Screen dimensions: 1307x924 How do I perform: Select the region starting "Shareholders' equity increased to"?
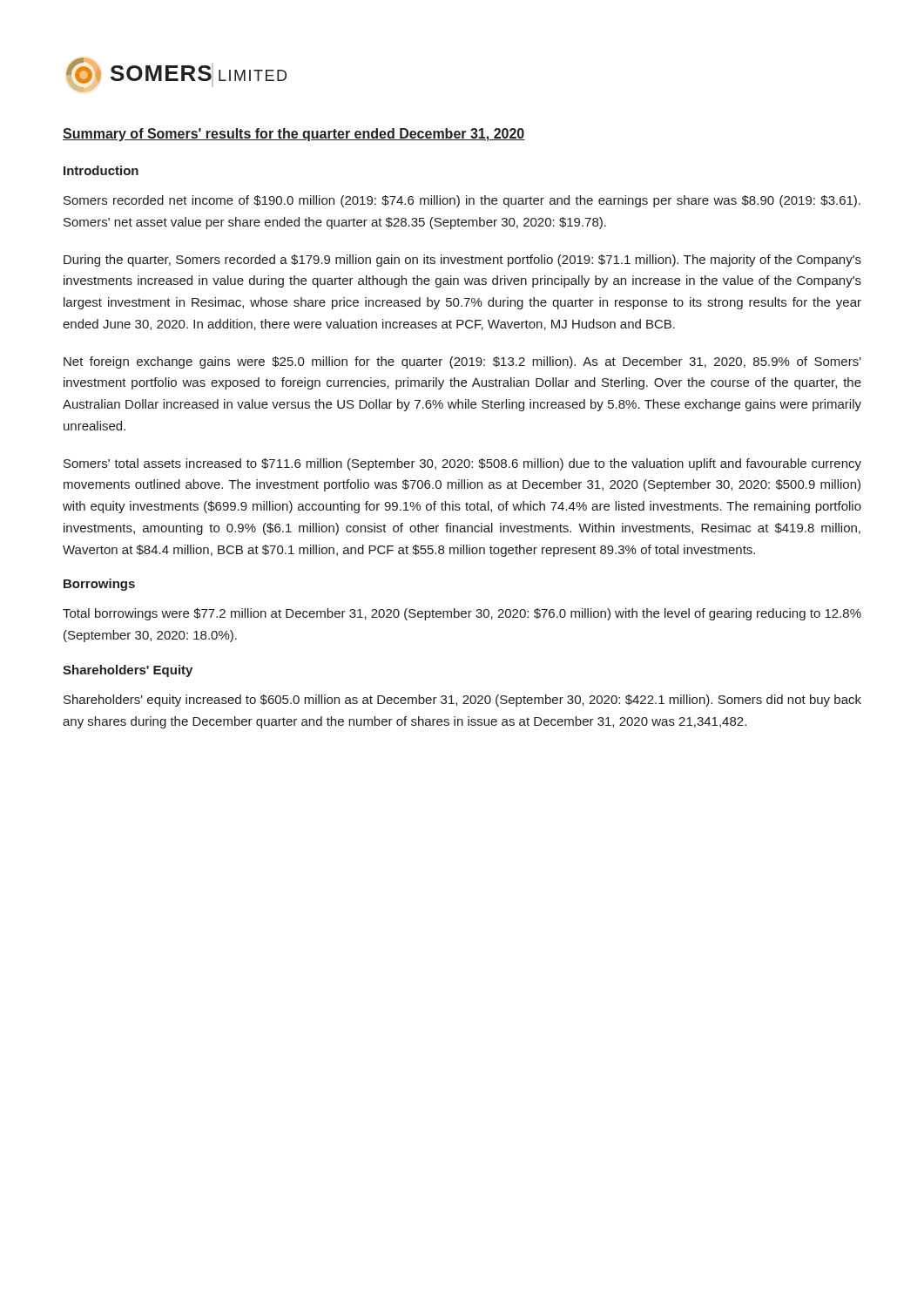point(462,710)
